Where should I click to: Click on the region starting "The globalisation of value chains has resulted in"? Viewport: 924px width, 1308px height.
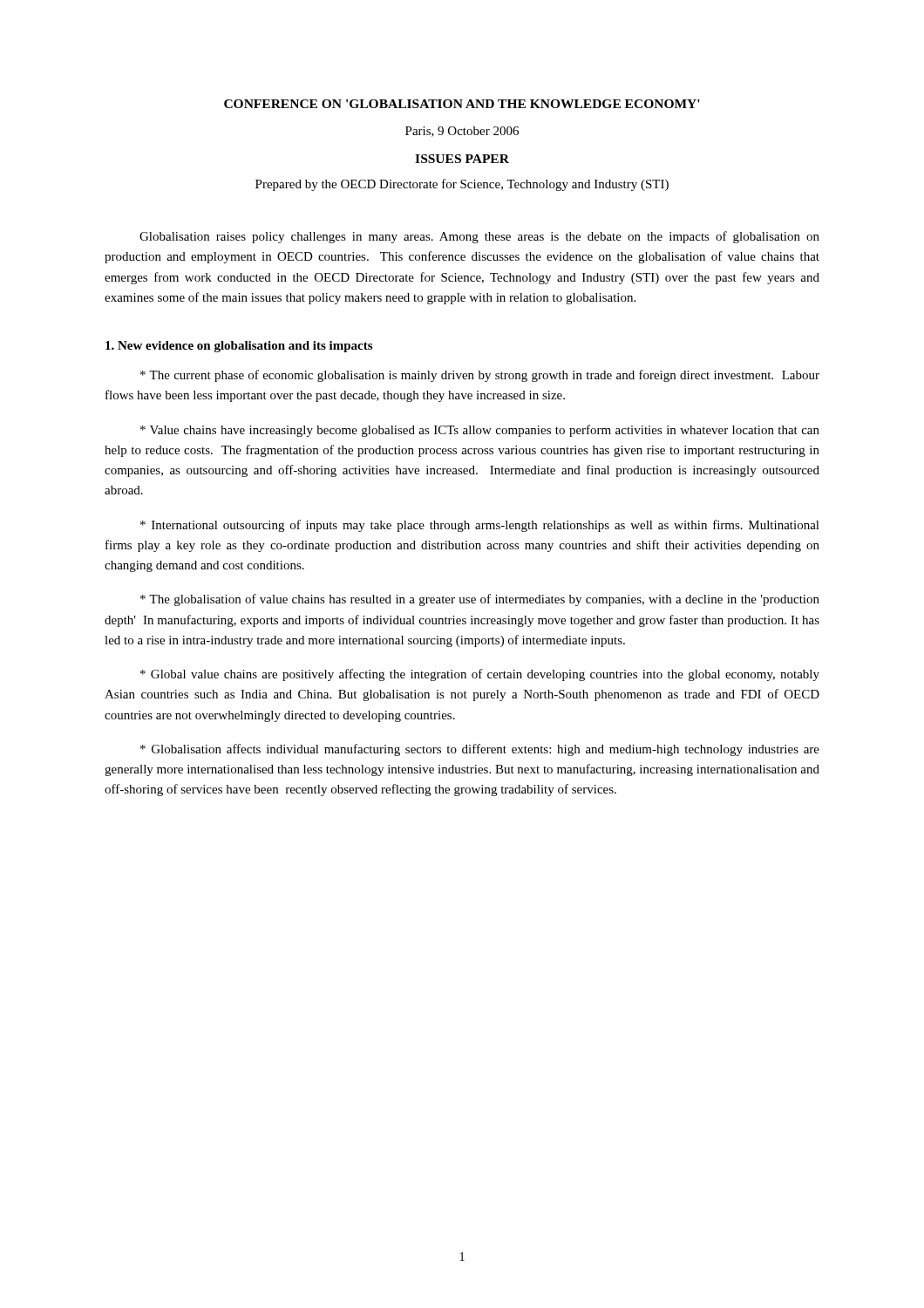pos(462,620)
